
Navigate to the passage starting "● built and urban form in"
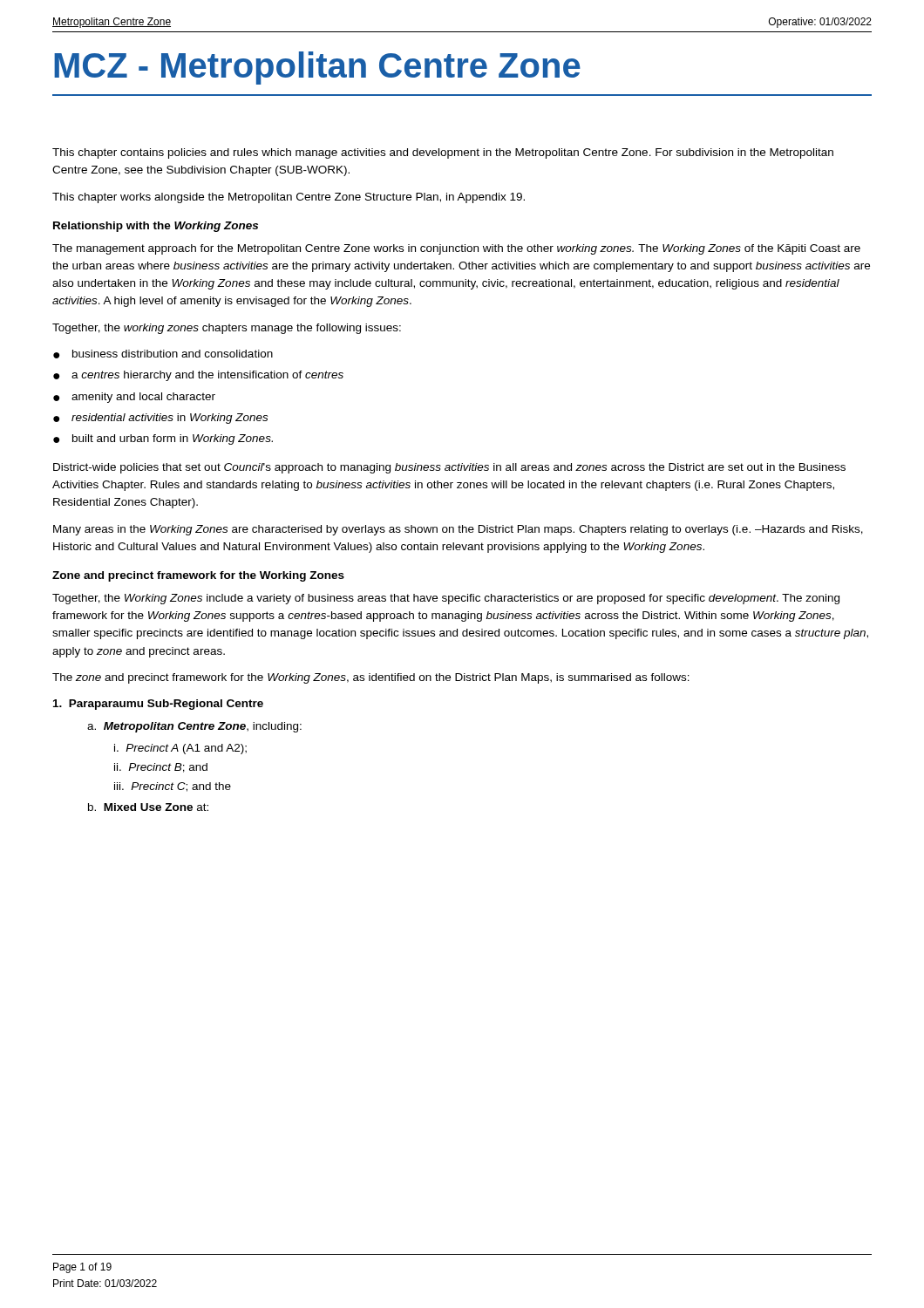pos(163,439)
